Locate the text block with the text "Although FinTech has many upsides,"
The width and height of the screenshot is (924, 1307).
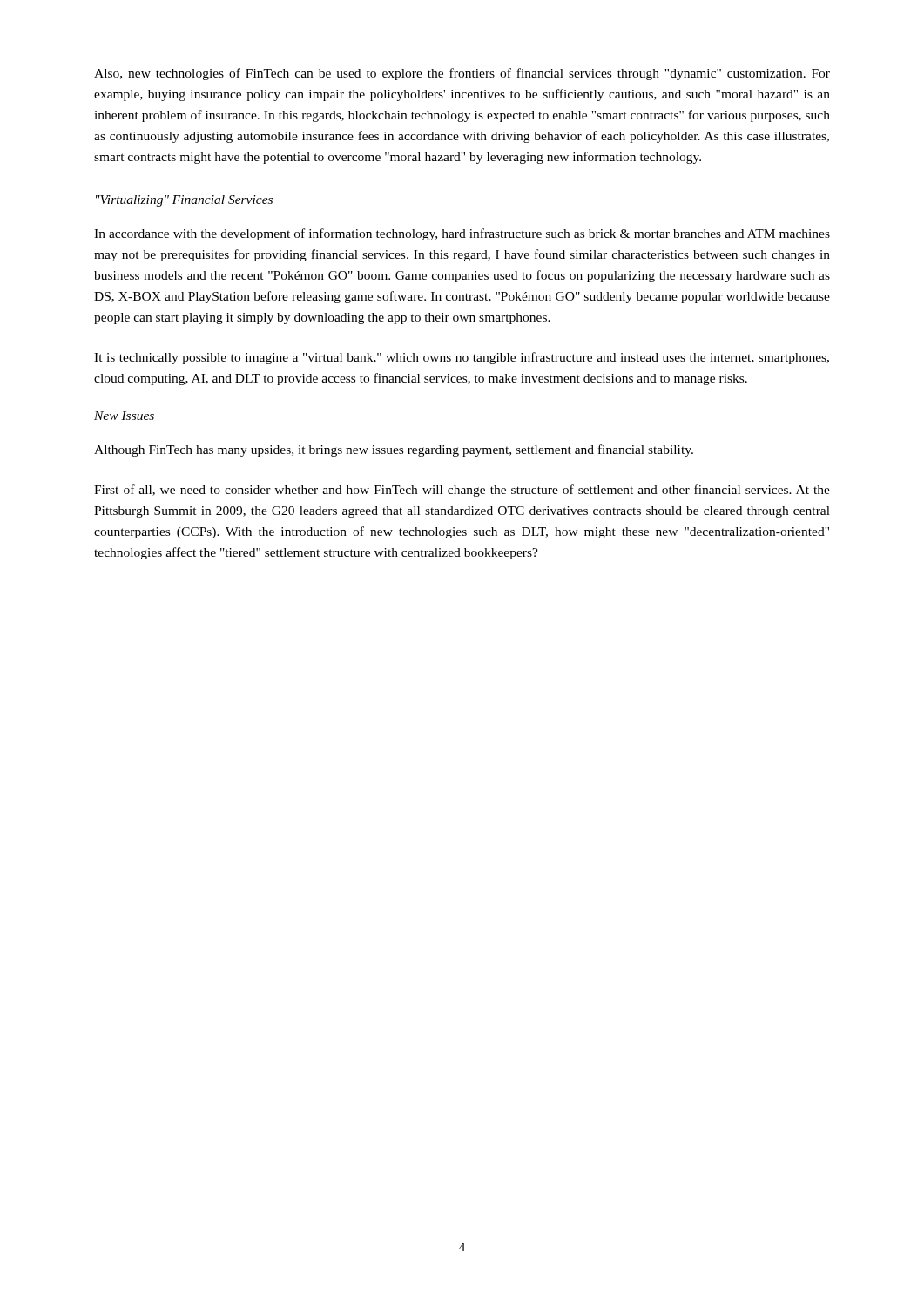coord(394,449)
